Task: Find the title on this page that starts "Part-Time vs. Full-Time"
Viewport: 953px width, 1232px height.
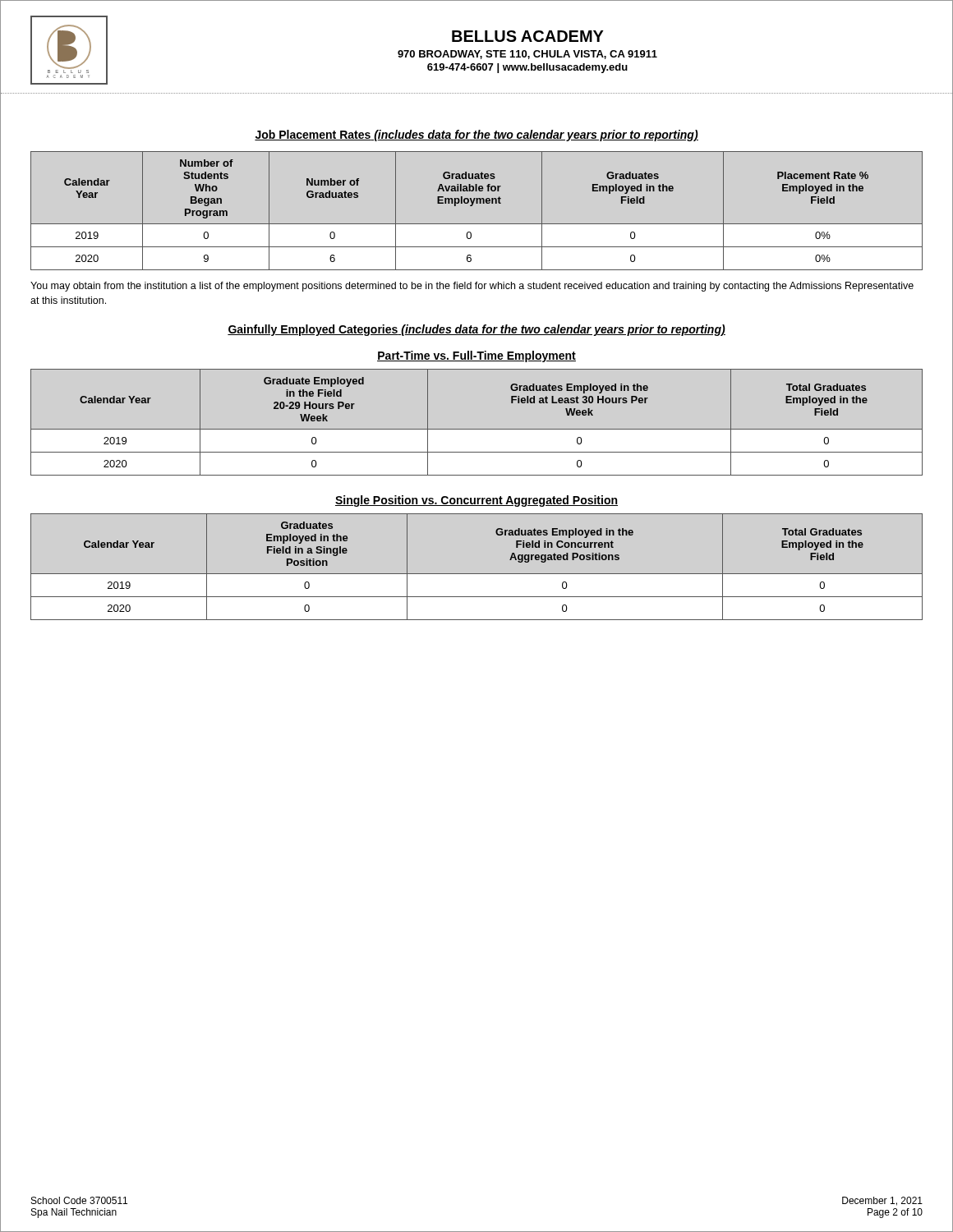Action: [476, 356]
